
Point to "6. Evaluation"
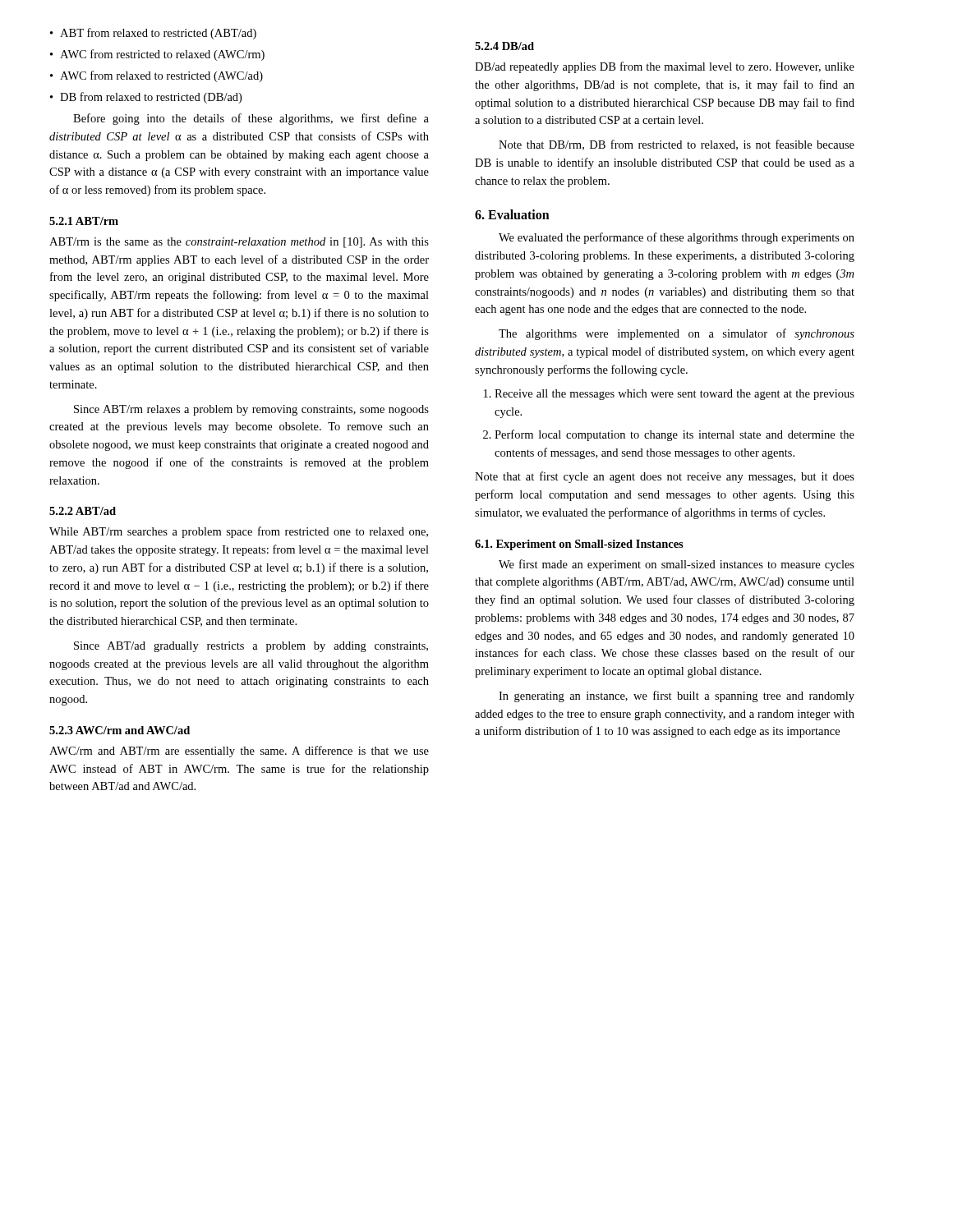click(512, 215)
